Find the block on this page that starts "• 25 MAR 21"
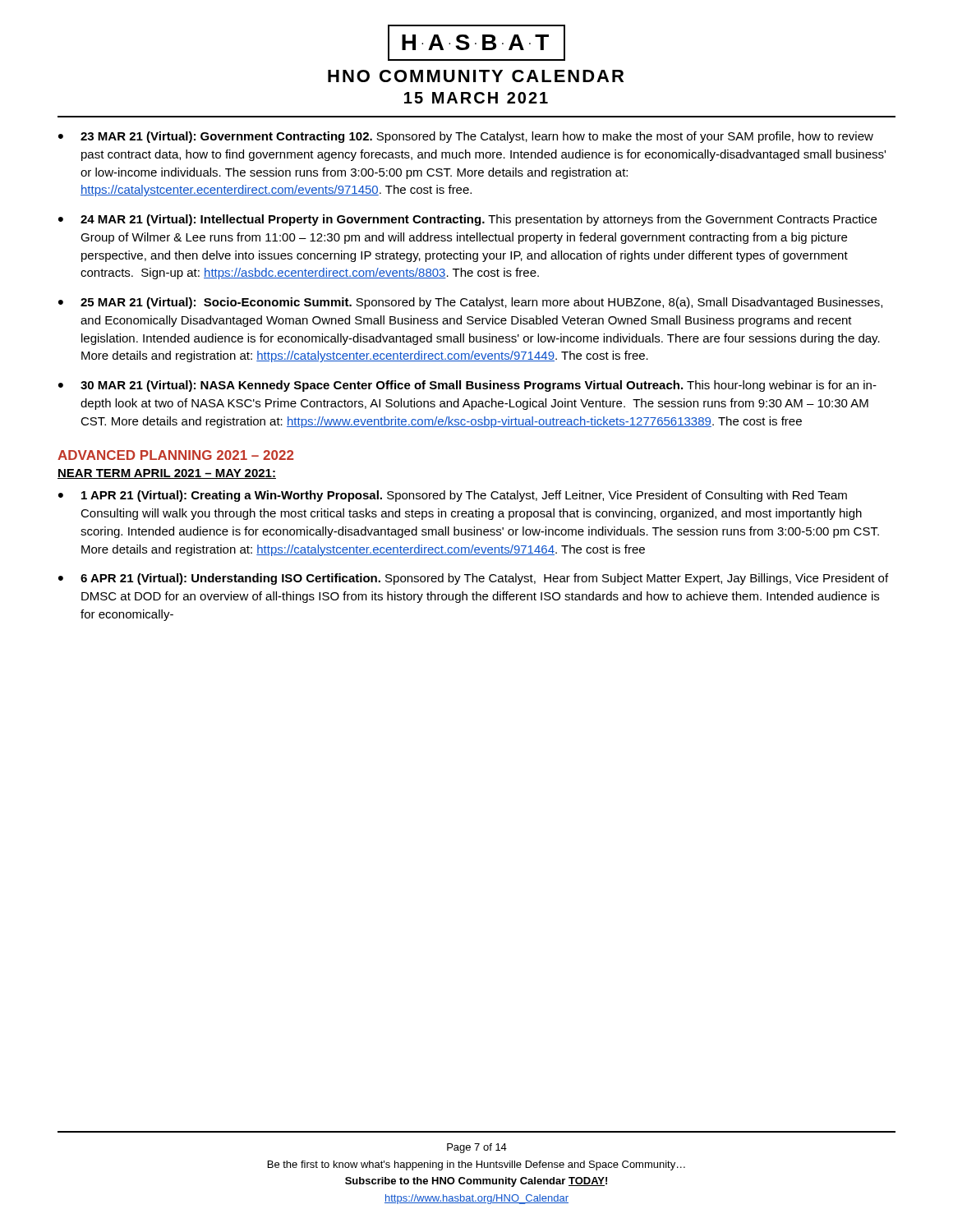This screenshot has height=1232, width=953. 476,329
